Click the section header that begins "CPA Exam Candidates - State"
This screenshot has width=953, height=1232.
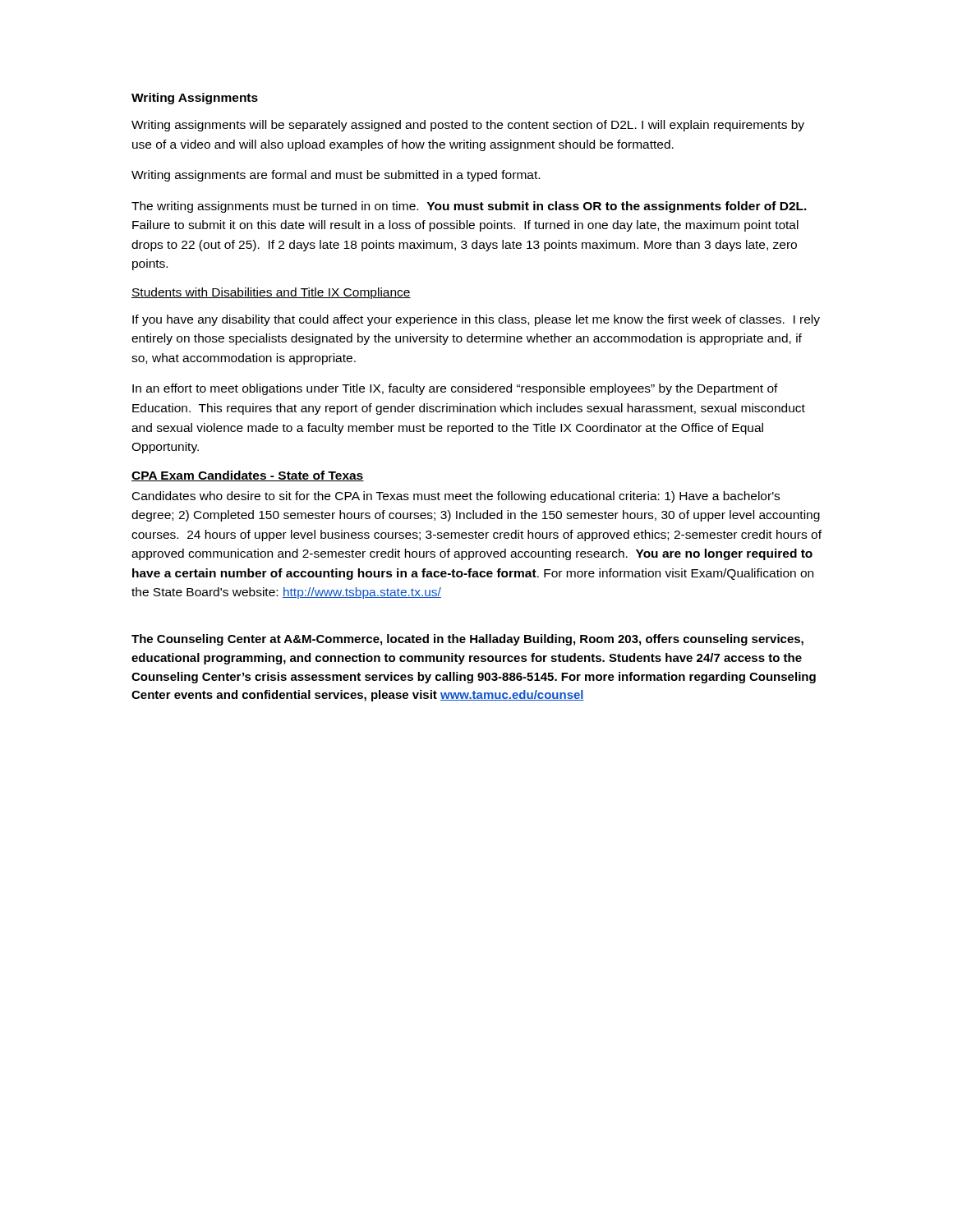247,475
